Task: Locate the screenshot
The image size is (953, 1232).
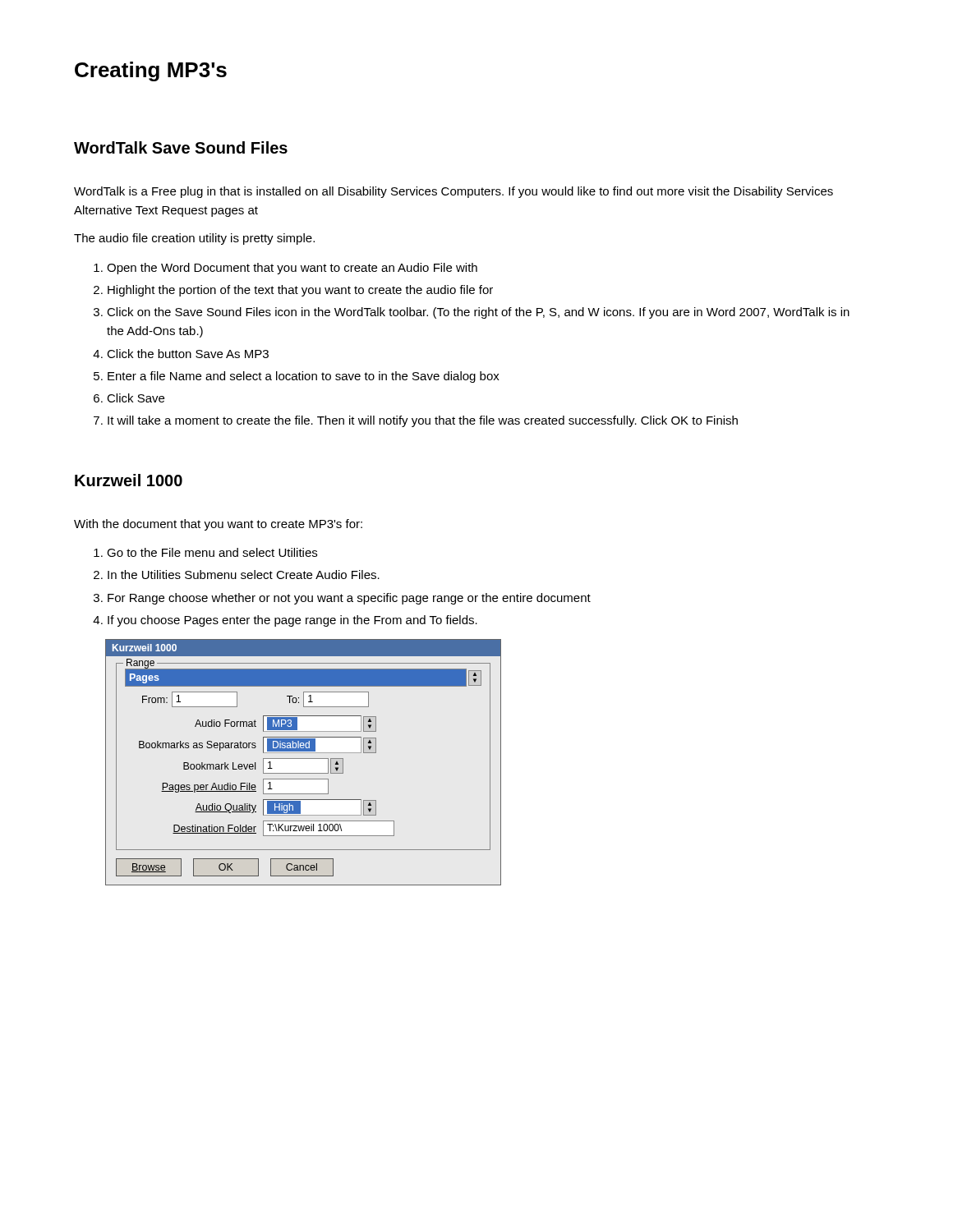Action: pyautogui.click(x=484, y=762)
